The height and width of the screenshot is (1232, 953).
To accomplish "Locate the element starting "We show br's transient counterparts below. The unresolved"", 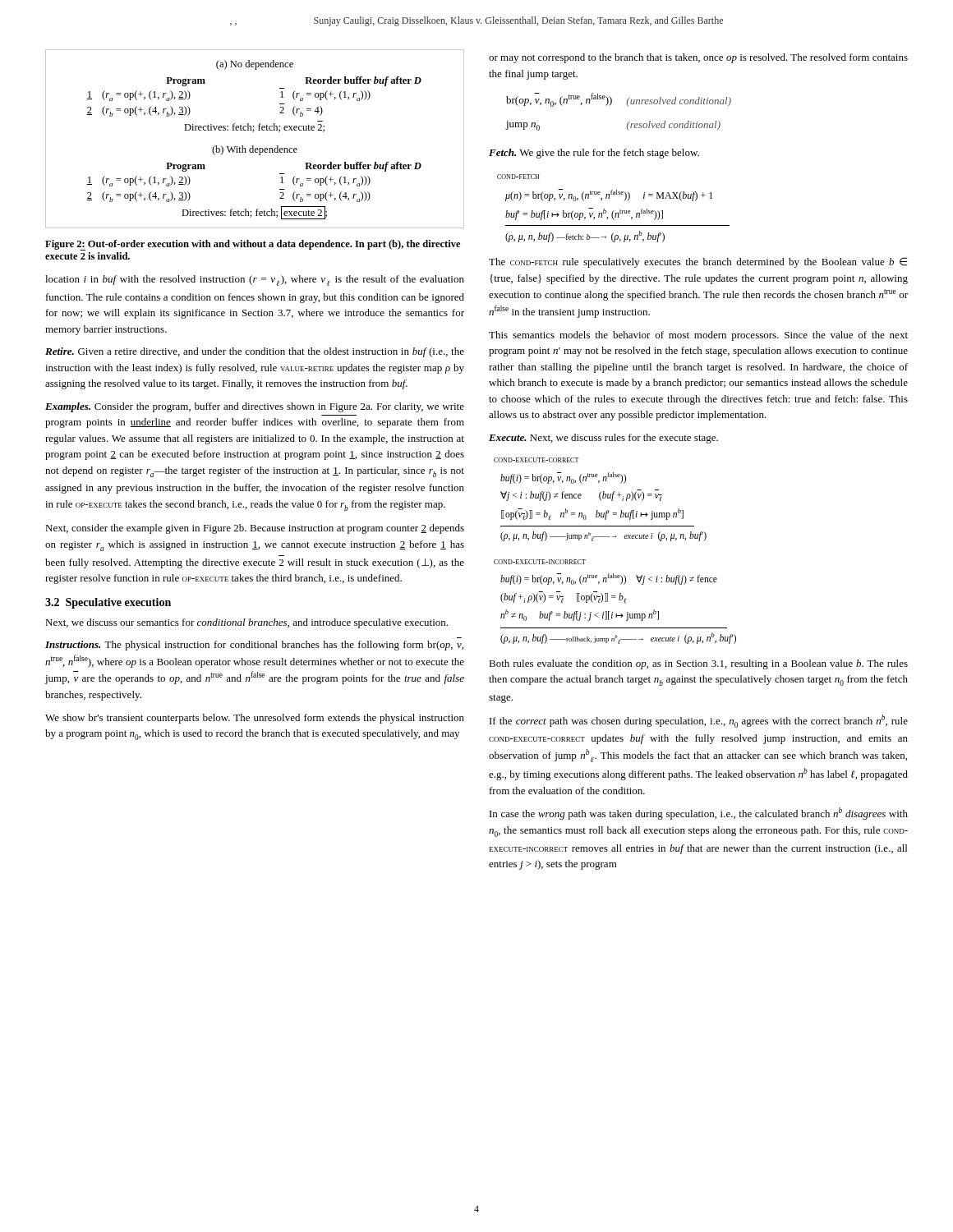I will coord(255,726).
